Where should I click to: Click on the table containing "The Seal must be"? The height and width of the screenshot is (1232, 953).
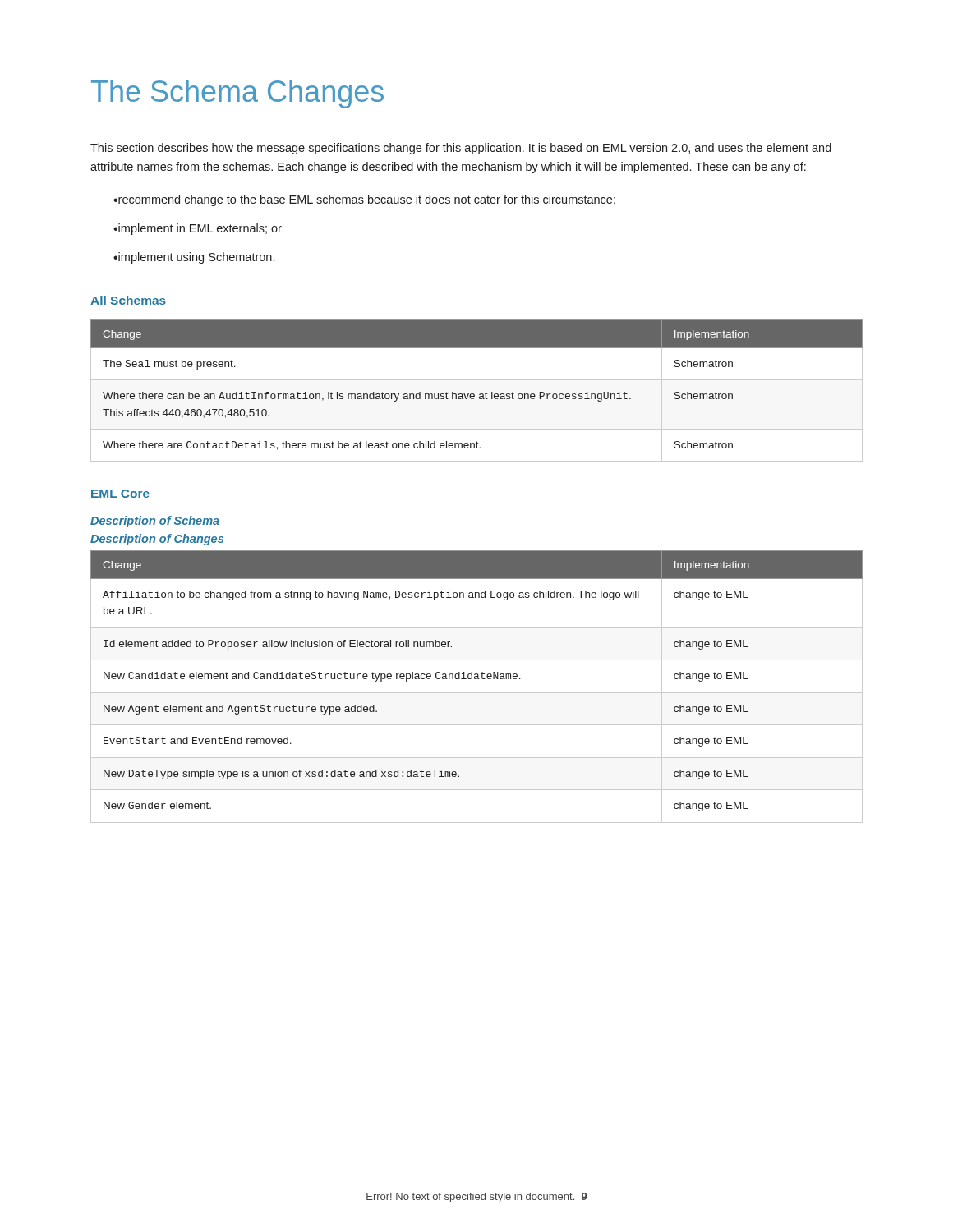click(476, 390)
